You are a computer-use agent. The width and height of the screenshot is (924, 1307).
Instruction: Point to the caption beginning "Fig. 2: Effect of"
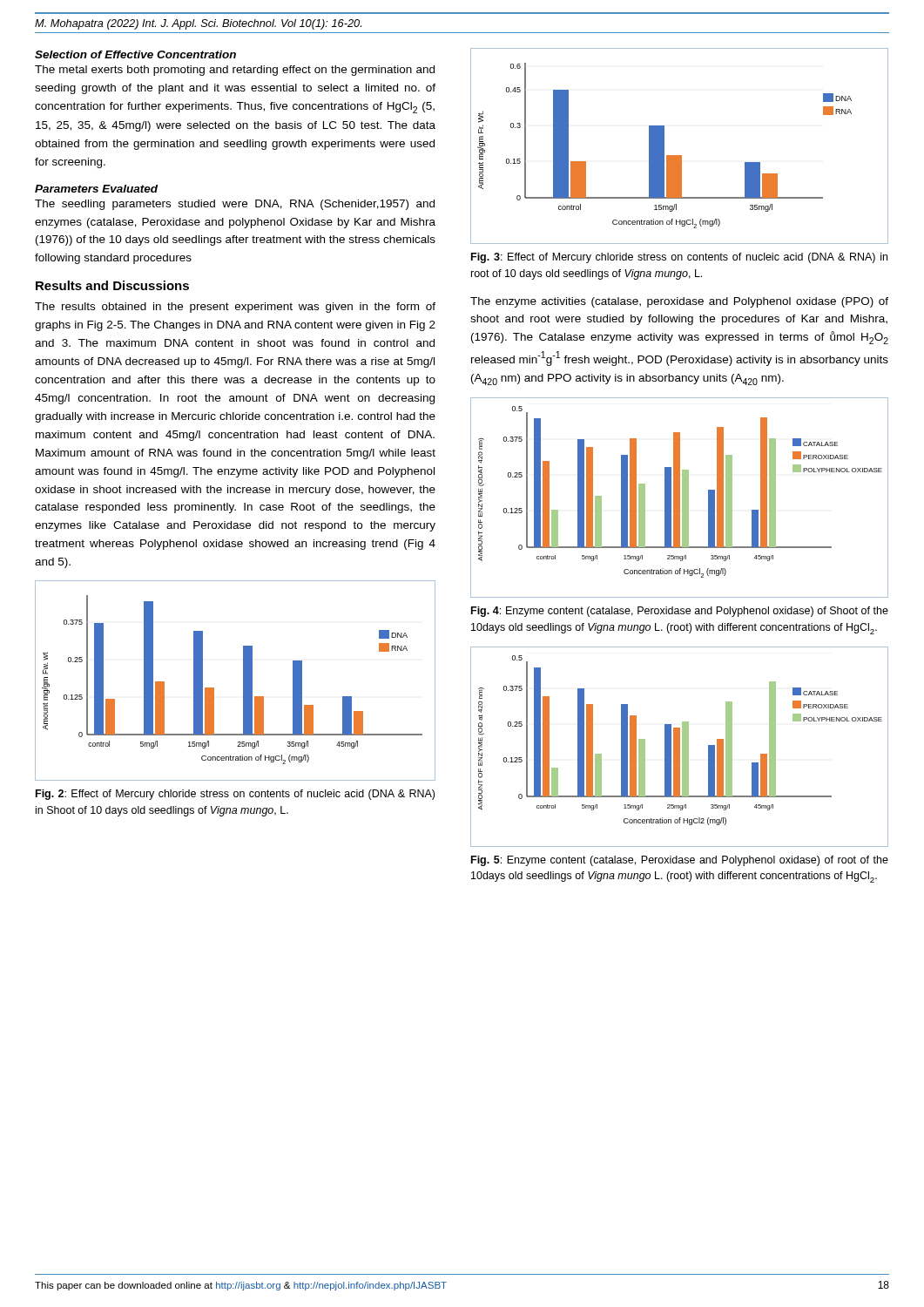[x=235, y=802]
